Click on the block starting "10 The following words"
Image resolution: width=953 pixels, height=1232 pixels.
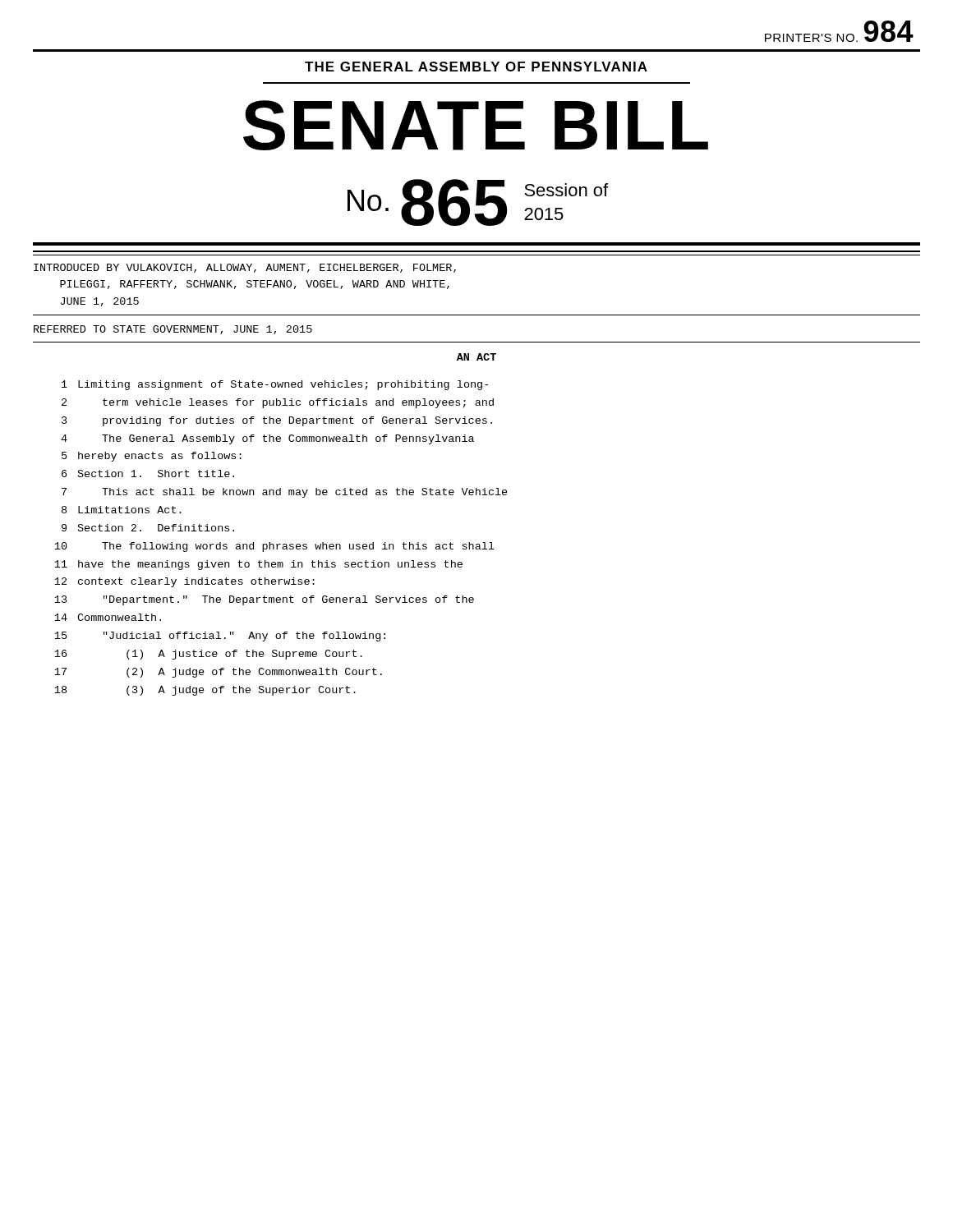(x=476, y=547)
